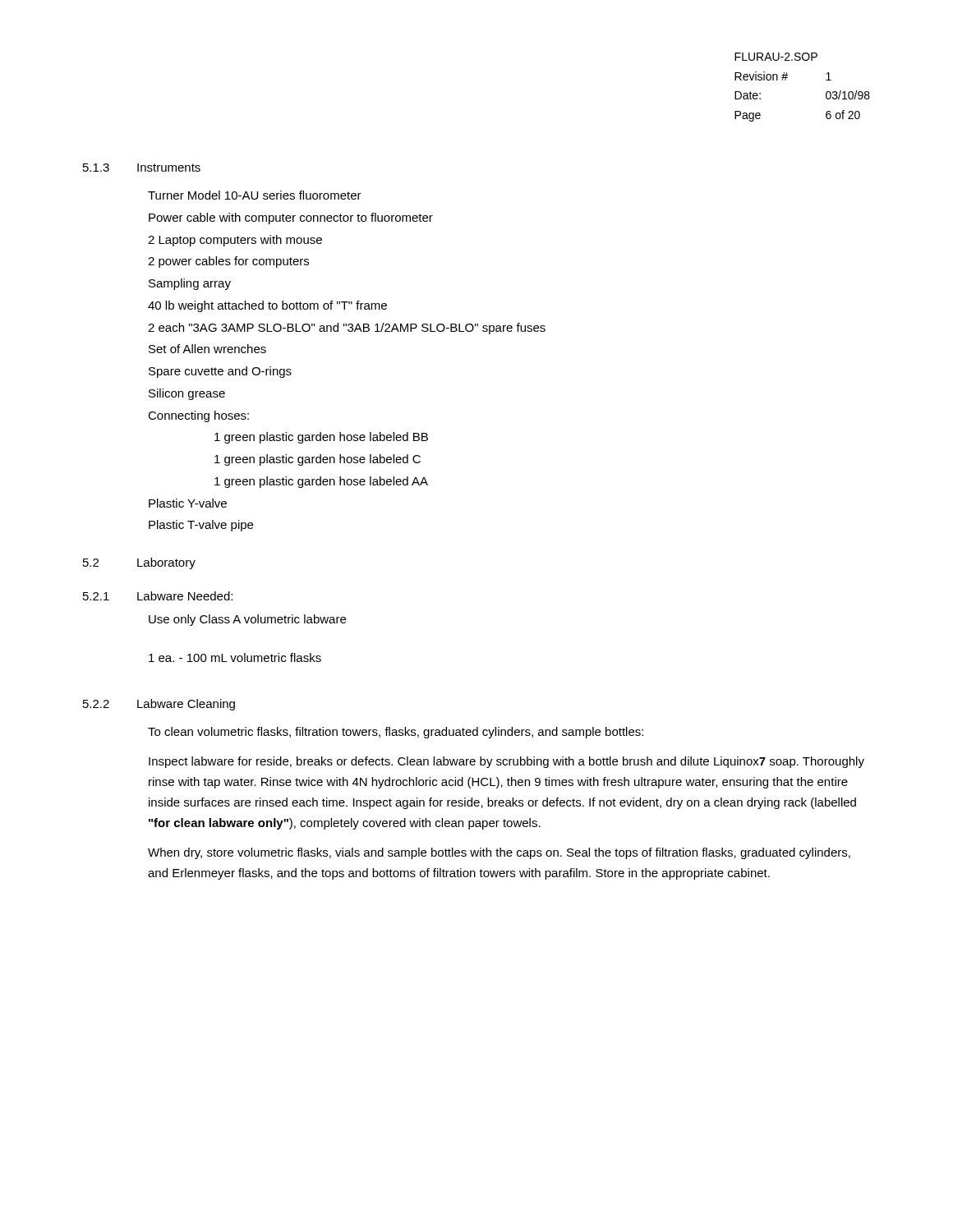Click where it says "Spare cuvette and O-rings"
Image resolution: width=953 pixels, height=1232 pixels.
[220, 371]
